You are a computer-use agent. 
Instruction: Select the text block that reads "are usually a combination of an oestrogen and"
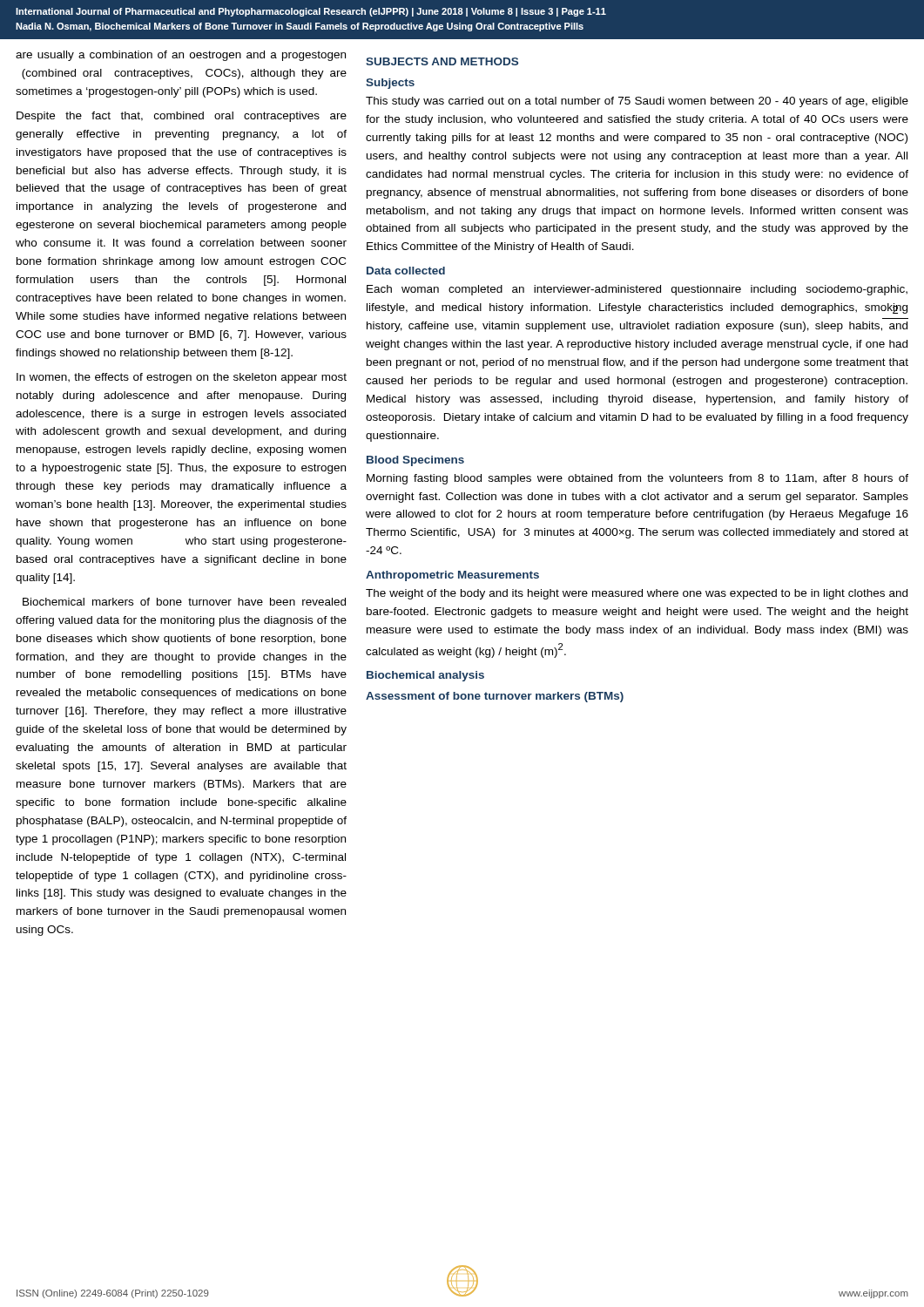coord(181,74)
